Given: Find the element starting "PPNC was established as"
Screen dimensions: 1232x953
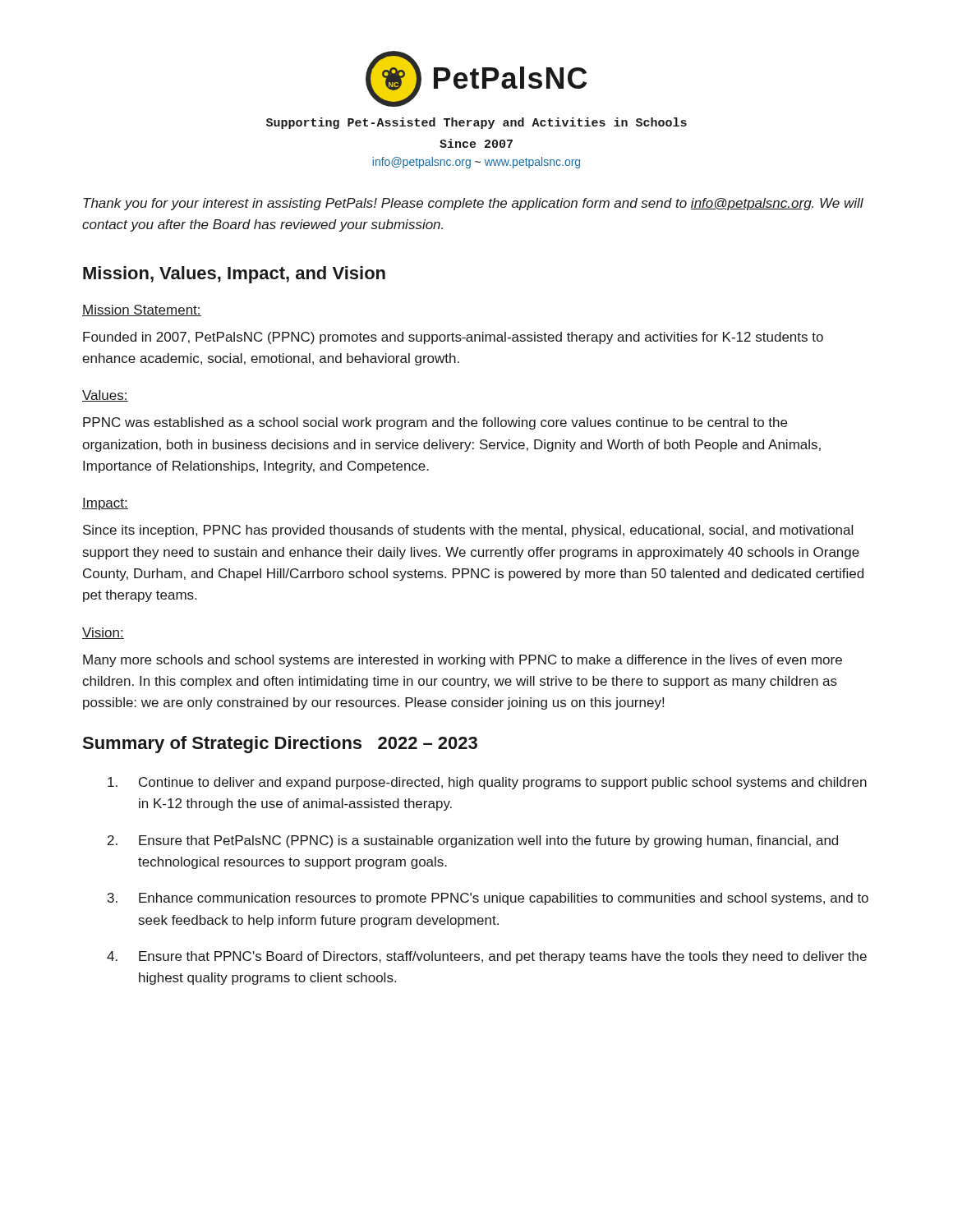Looking at the screenshot, I should pyautogui.click(x=452, y=445).
